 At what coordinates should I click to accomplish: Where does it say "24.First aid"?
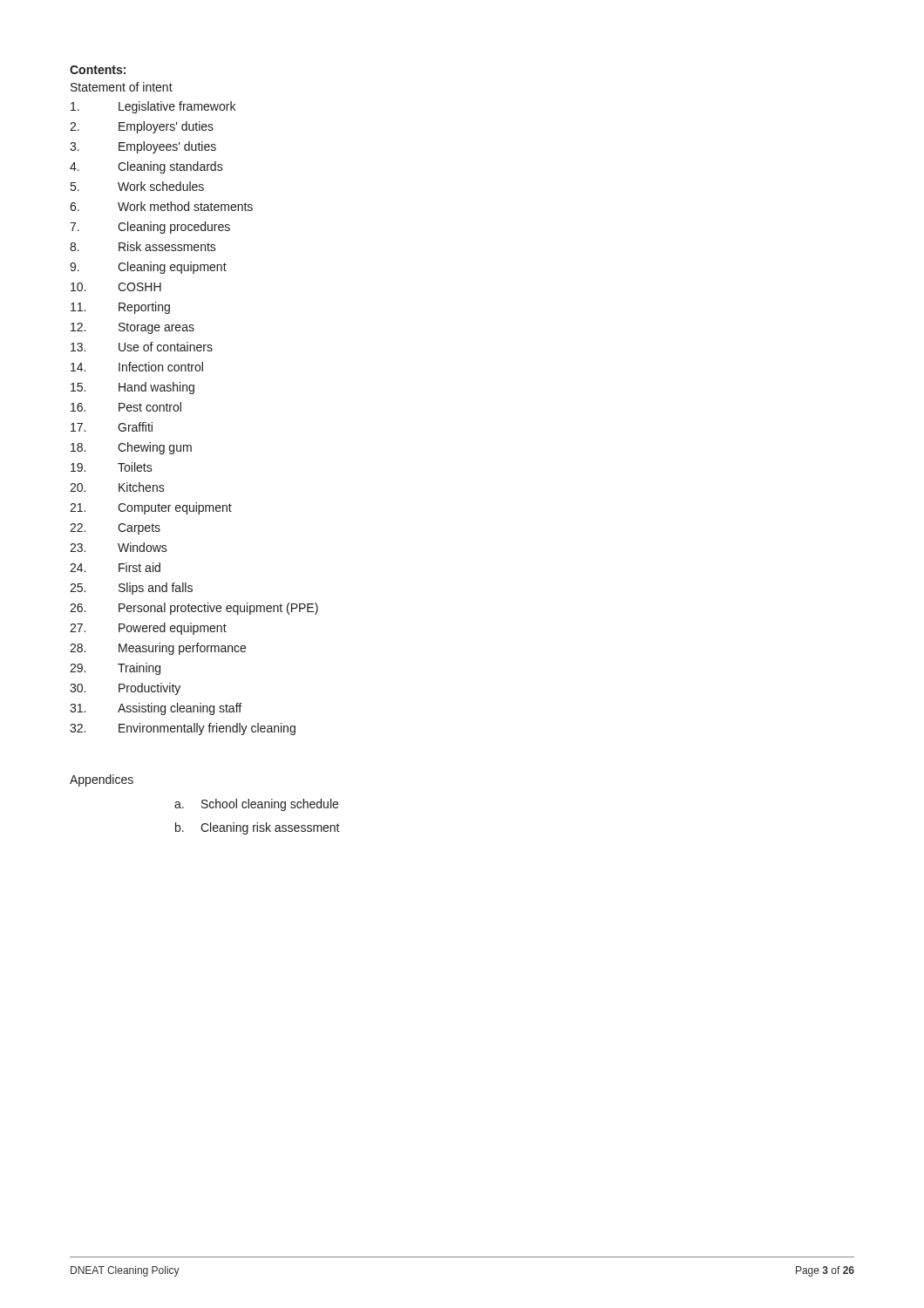click(x=115, y=567)
